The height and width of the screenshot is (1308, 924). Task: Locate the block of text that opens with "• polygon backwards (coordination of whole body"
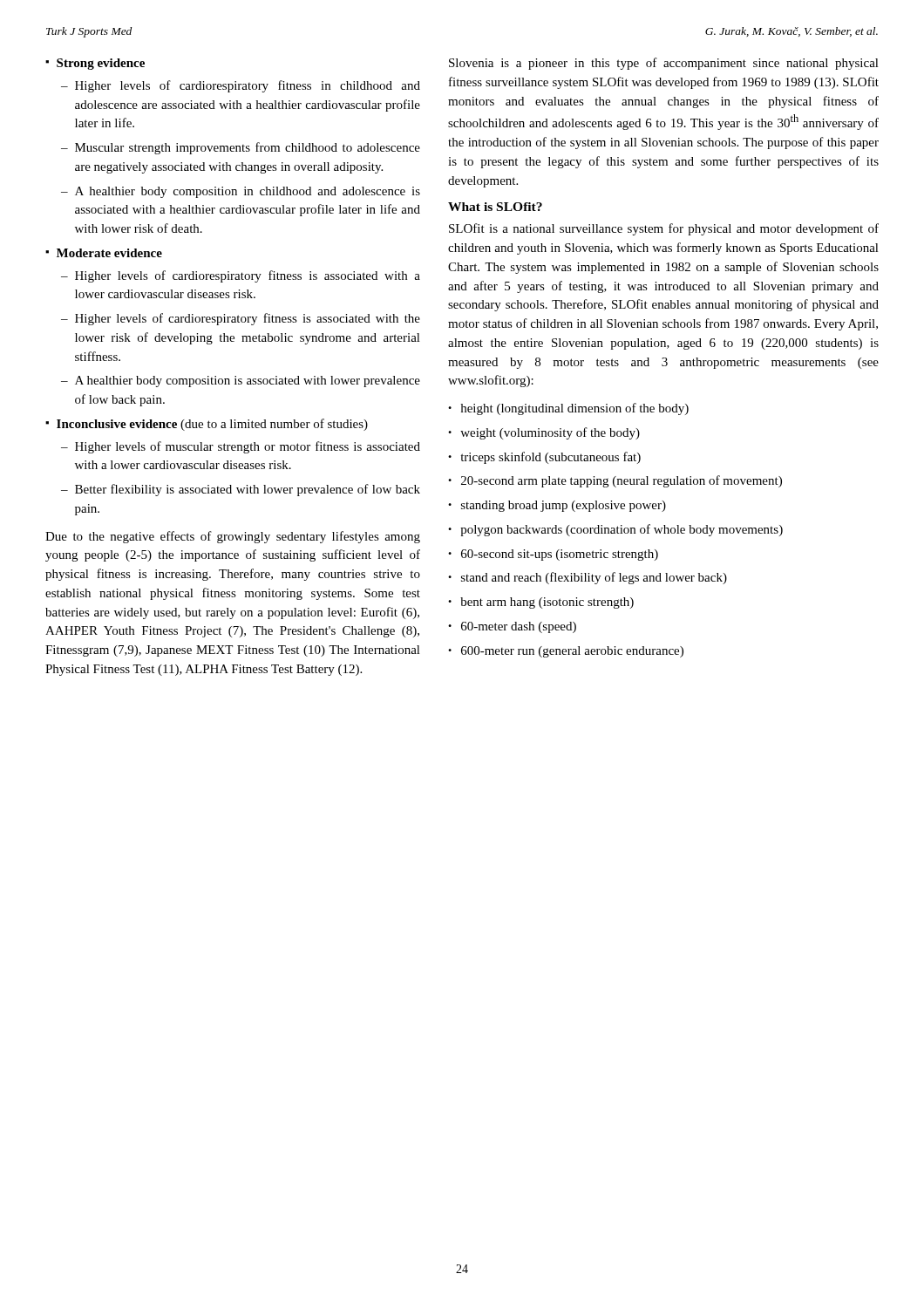pos(663,530)
